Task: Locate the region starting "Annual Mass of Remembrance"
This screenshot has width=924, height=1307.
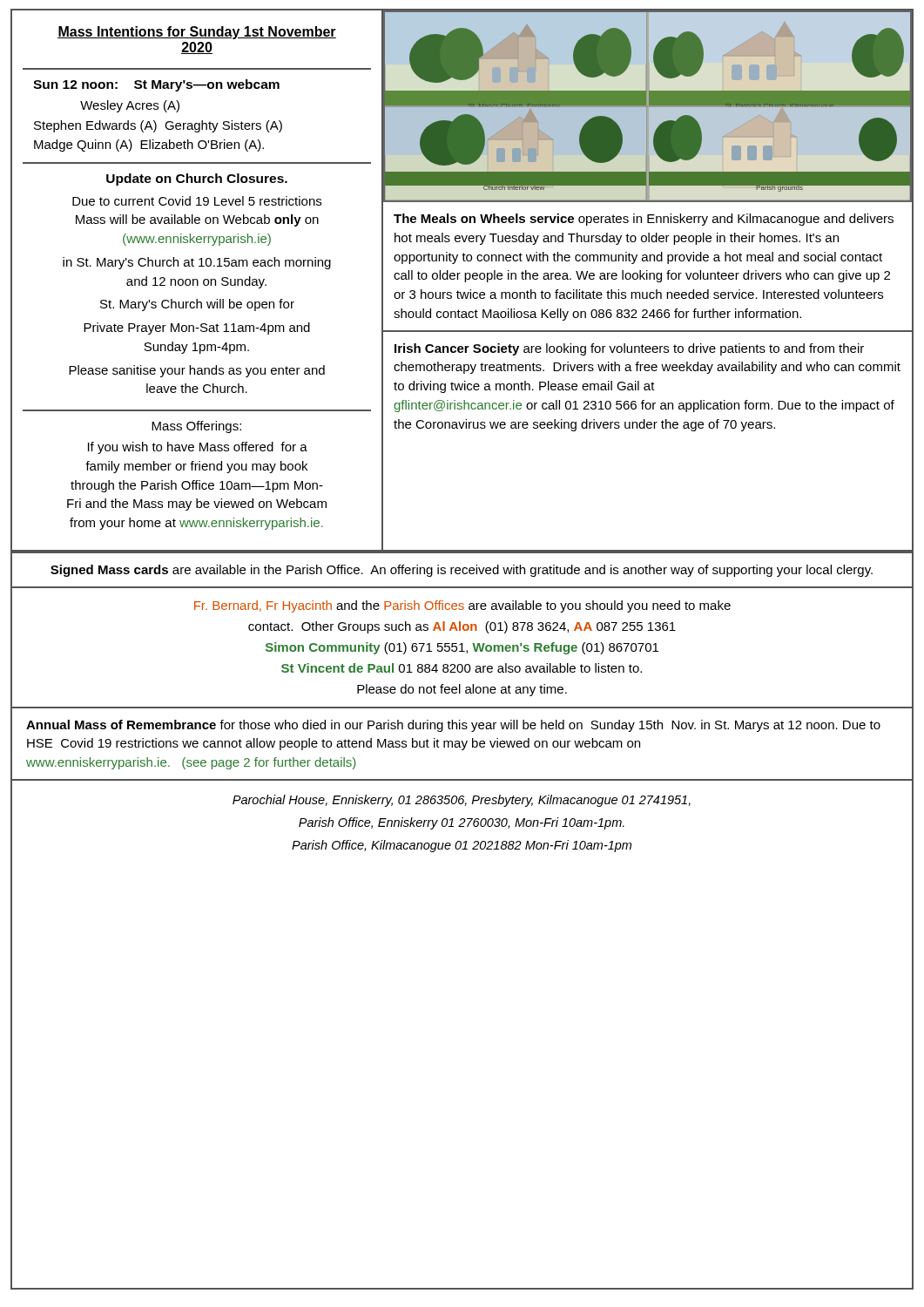Action: [x=453, y=743]
